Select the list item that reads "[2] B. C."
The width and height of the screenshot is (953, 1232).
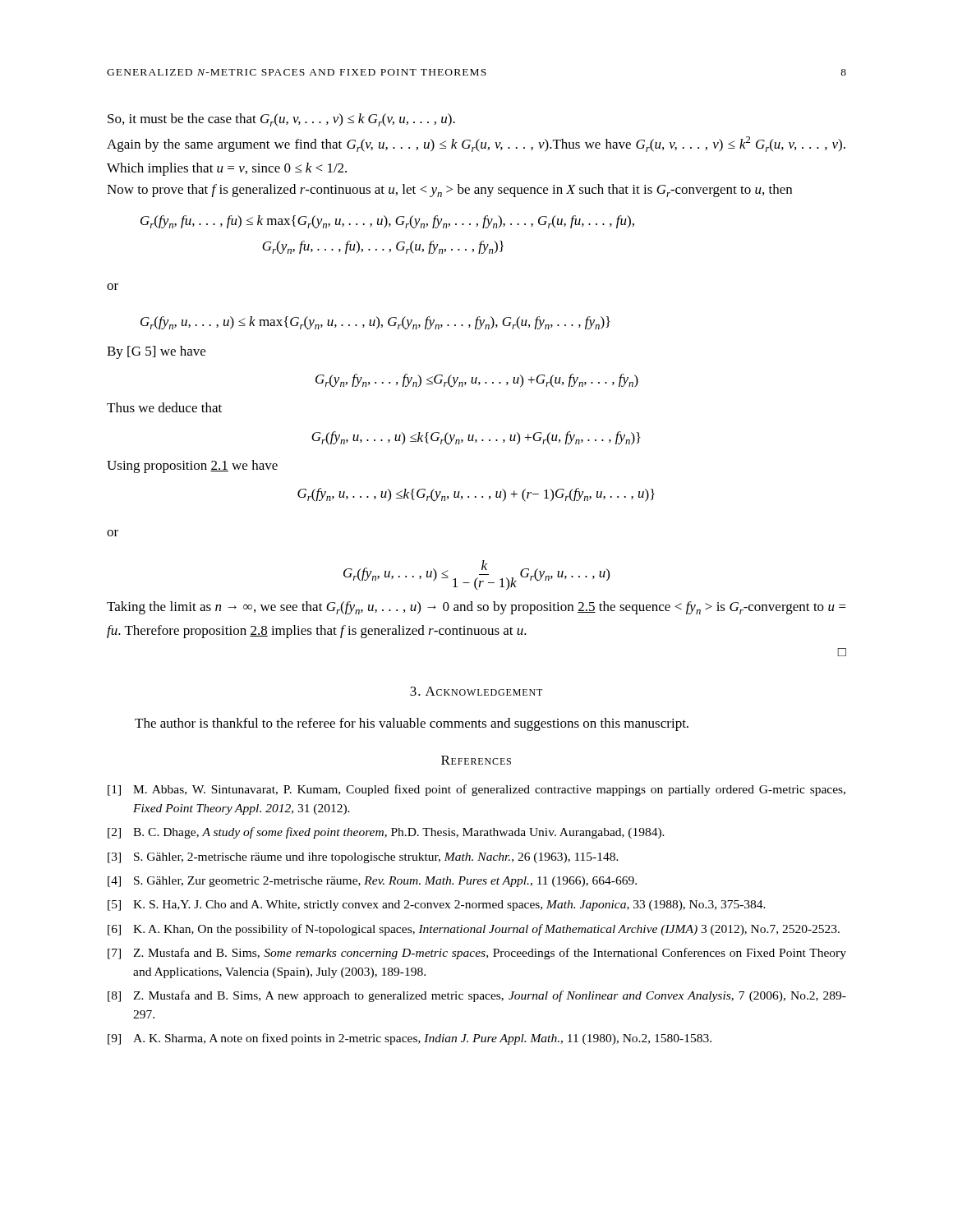476,832
